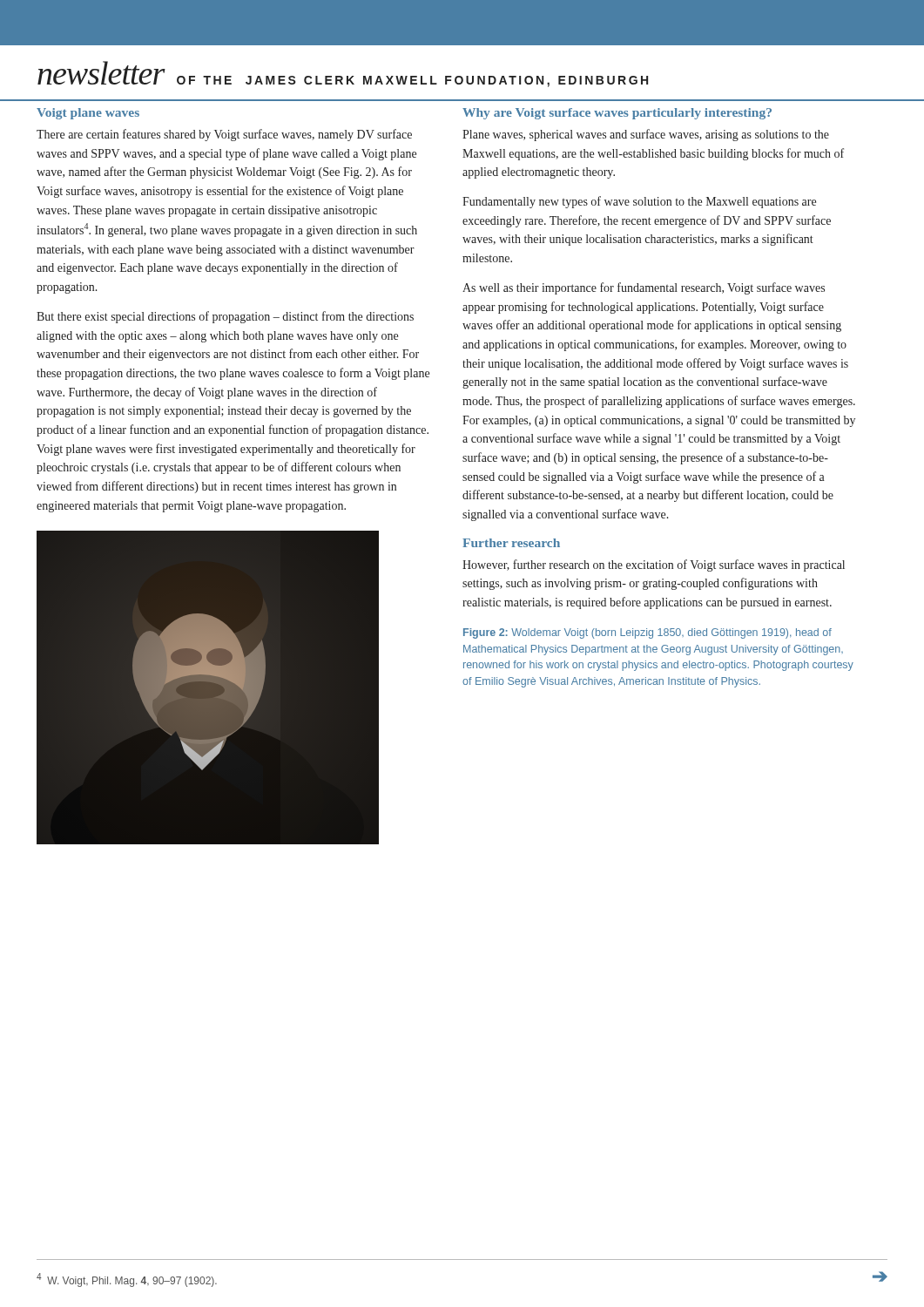Select the text block with the text "However, further research on the excitation"
924x1307 pixels.
click(660, 584)
